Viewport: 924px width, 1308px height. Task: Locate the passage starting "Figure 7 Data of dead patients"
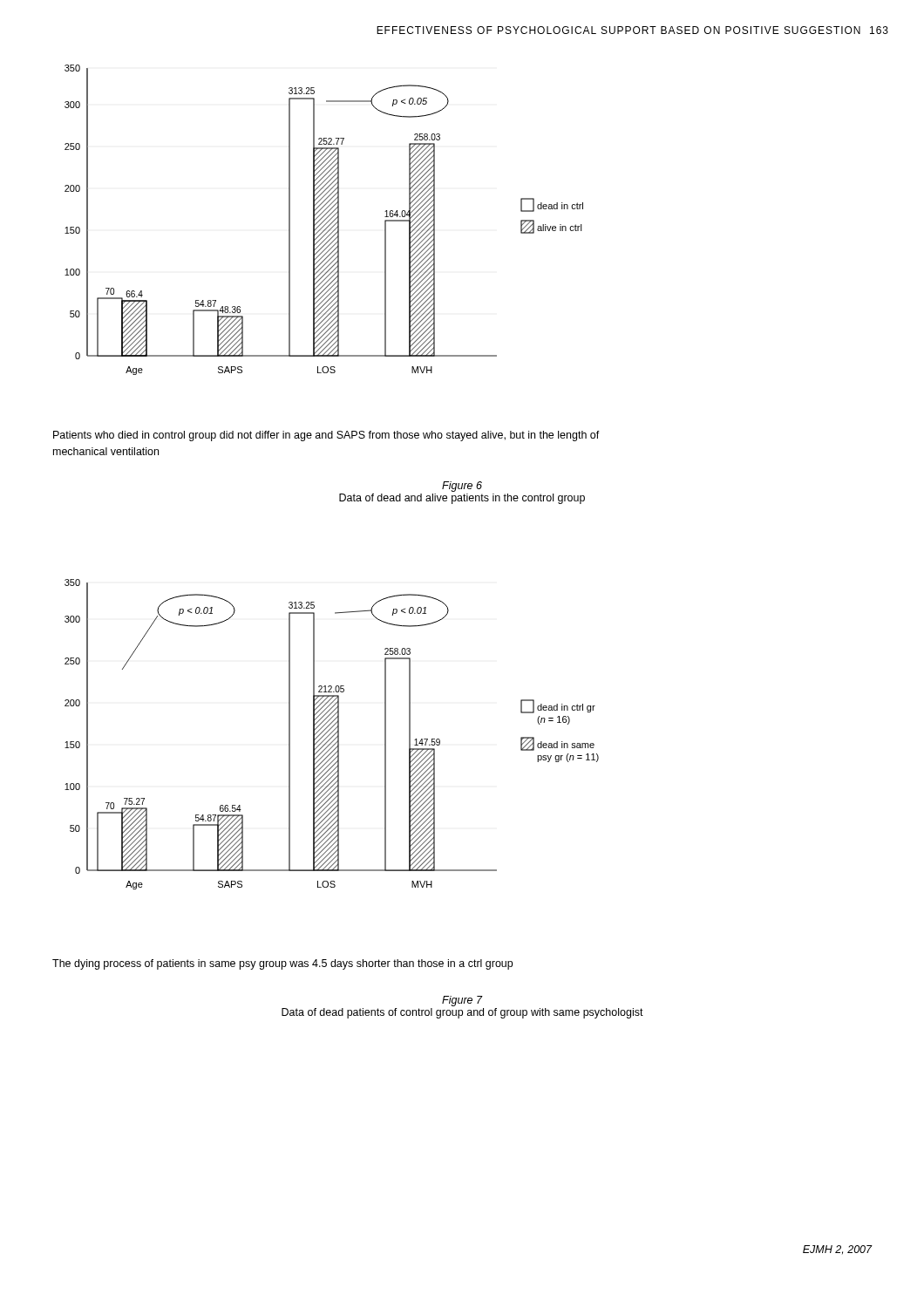[x=462, y=1006]
